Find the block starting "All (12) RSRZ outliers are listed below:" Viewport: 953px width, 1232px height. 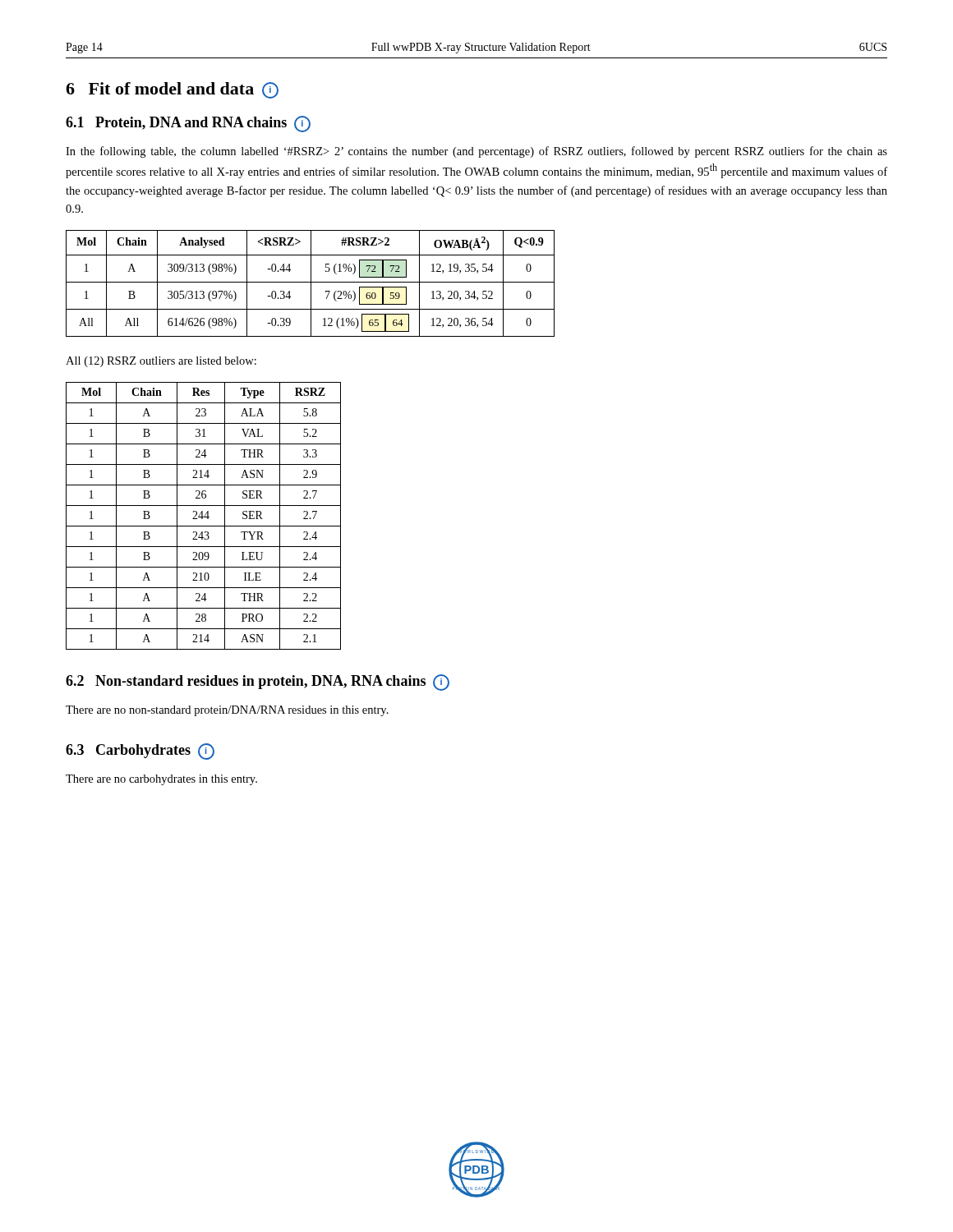pos(161,362)
